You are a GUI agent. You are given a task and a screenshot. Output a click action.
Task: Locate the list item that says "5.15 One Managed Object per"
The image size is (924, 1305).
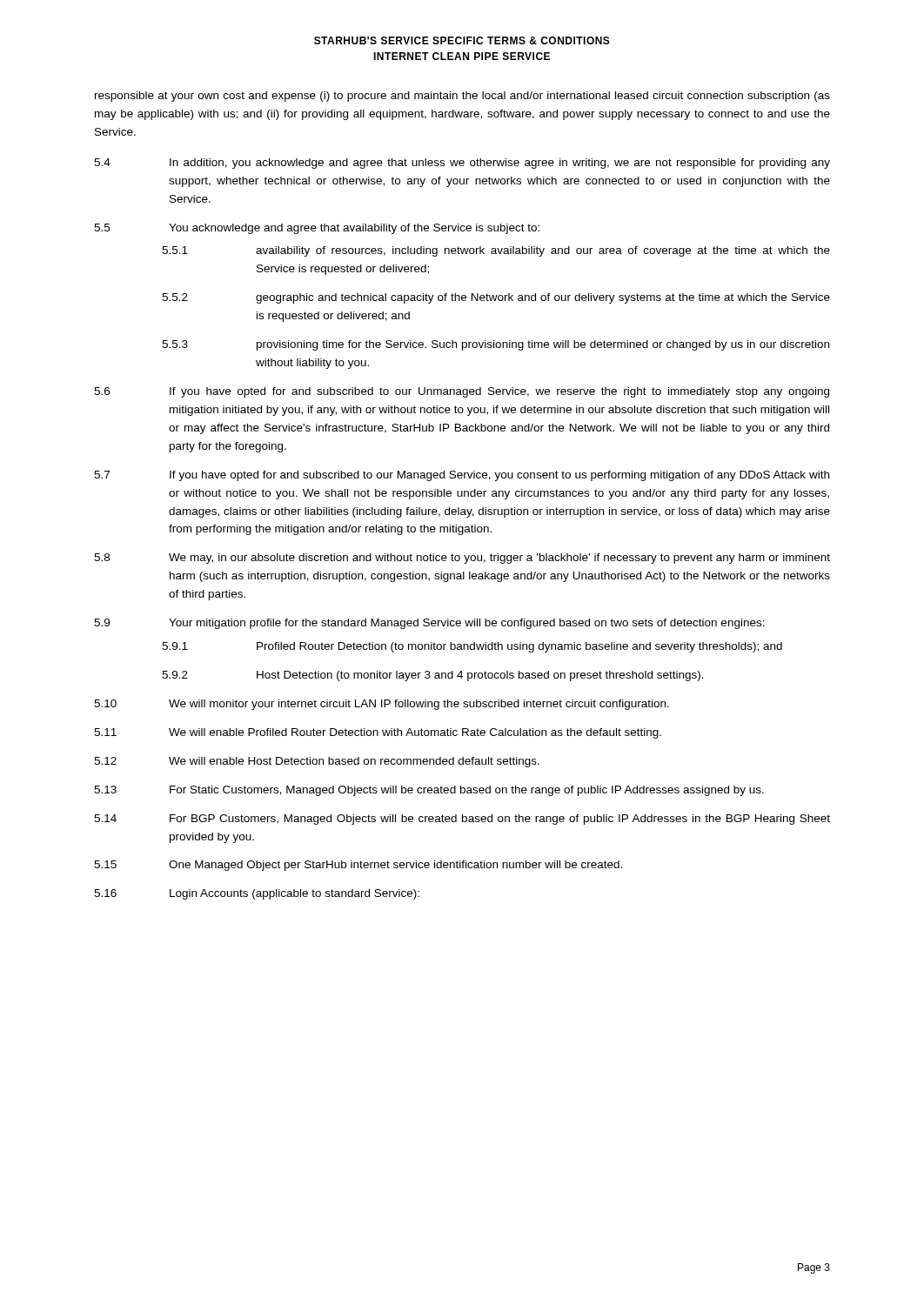[462, 866]
